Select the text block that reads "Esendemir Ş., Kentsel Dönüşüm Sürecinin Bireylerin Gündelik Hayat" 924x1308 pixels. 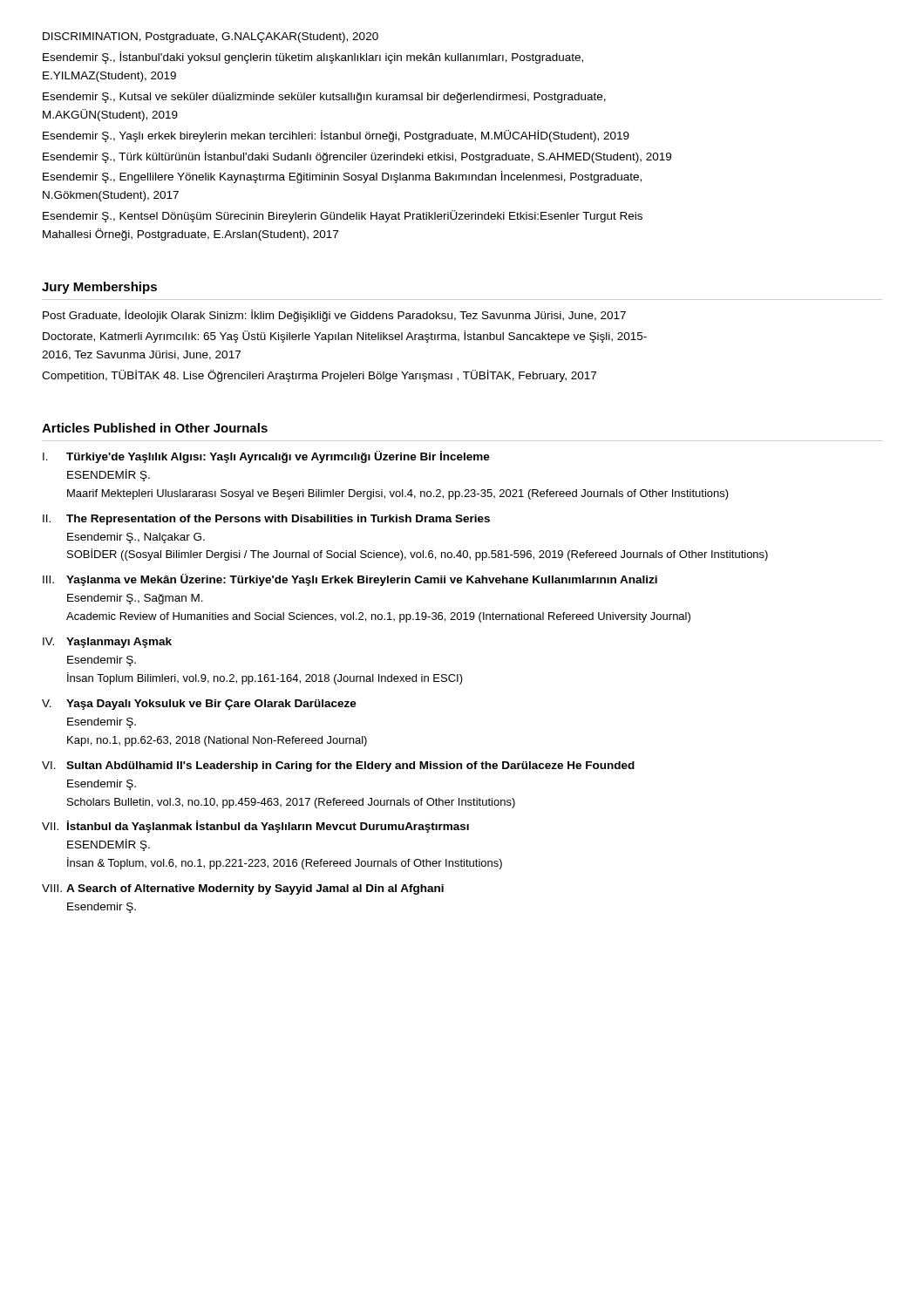point(342,225)
